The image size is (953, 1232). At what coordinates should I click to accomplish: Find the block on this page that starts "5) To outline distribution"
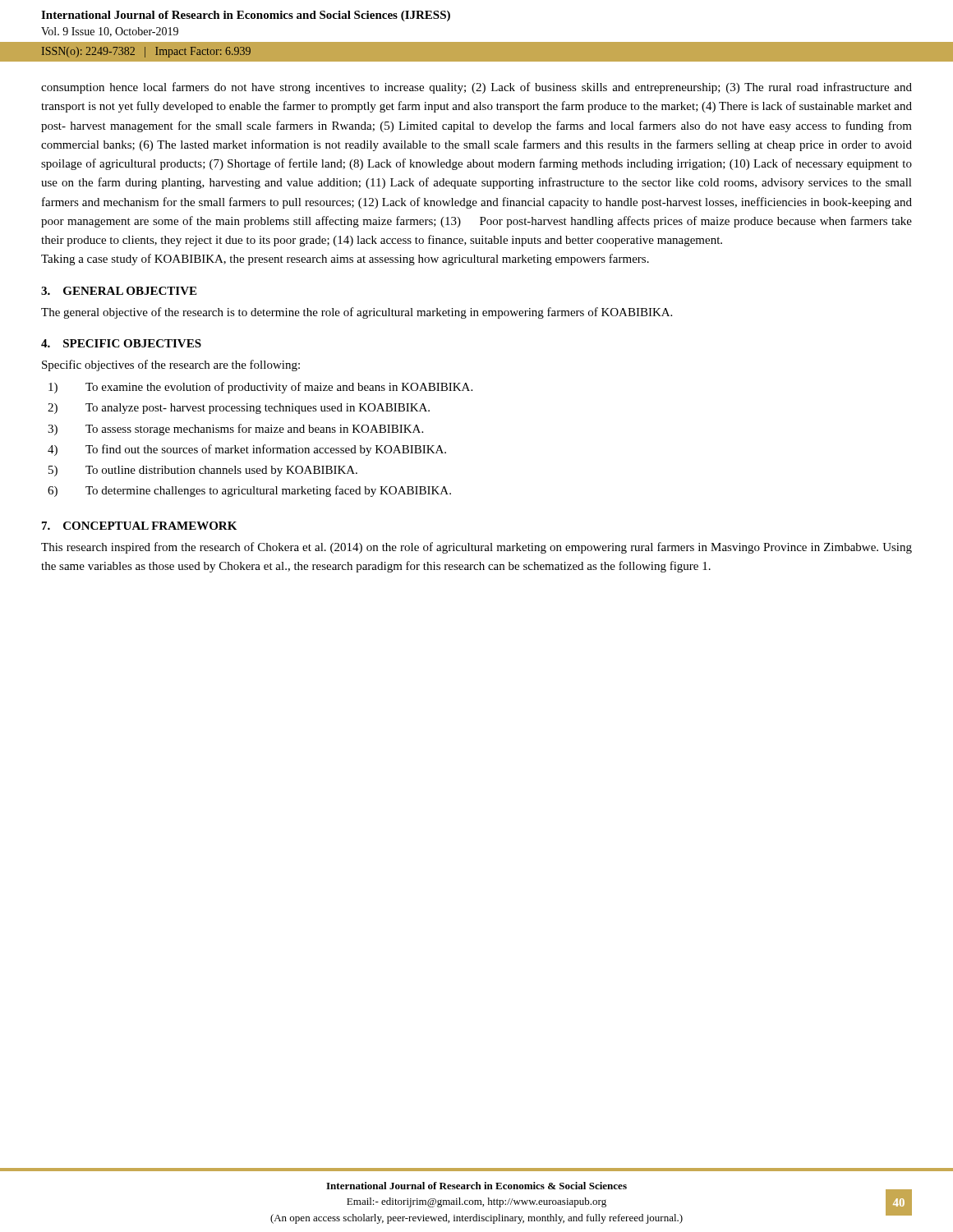click(x=203, y=471)
